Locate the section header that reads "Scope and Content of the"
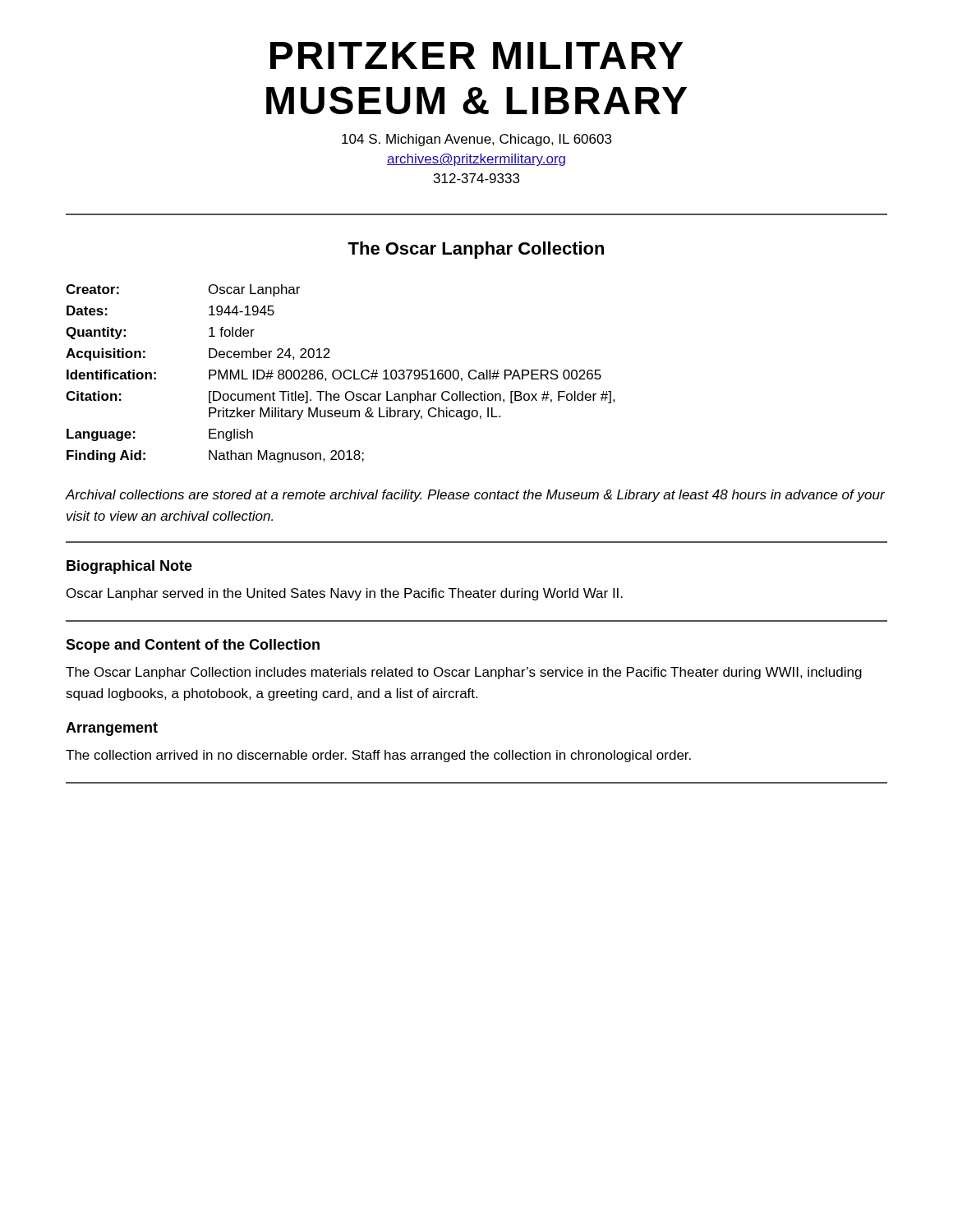This screenshot has width=953, height=1232. 193,645
